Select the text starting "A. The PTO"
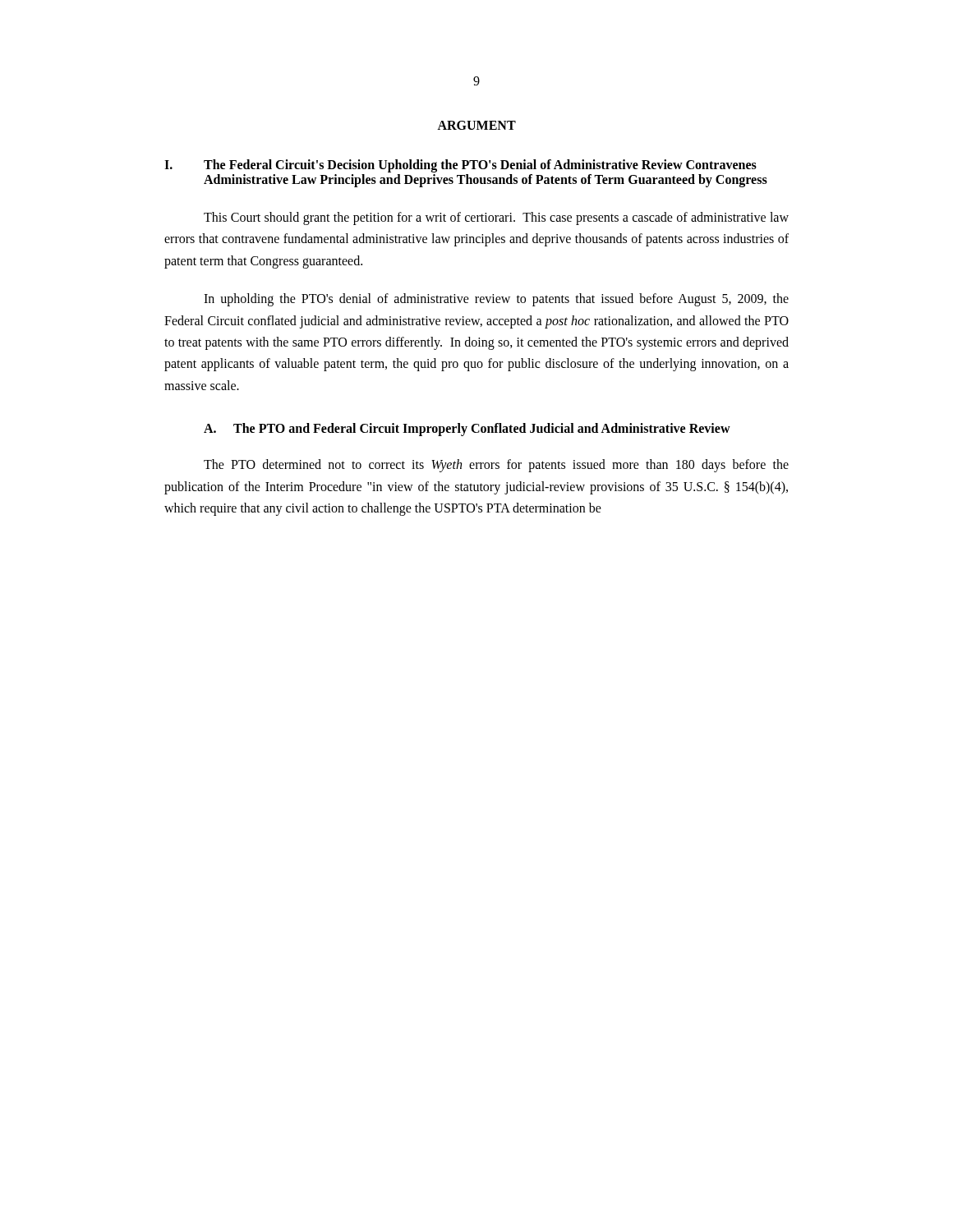Image resolution: width=953 pixels, height=1232 pixels. pyautogui.click(x=467, y=429)
